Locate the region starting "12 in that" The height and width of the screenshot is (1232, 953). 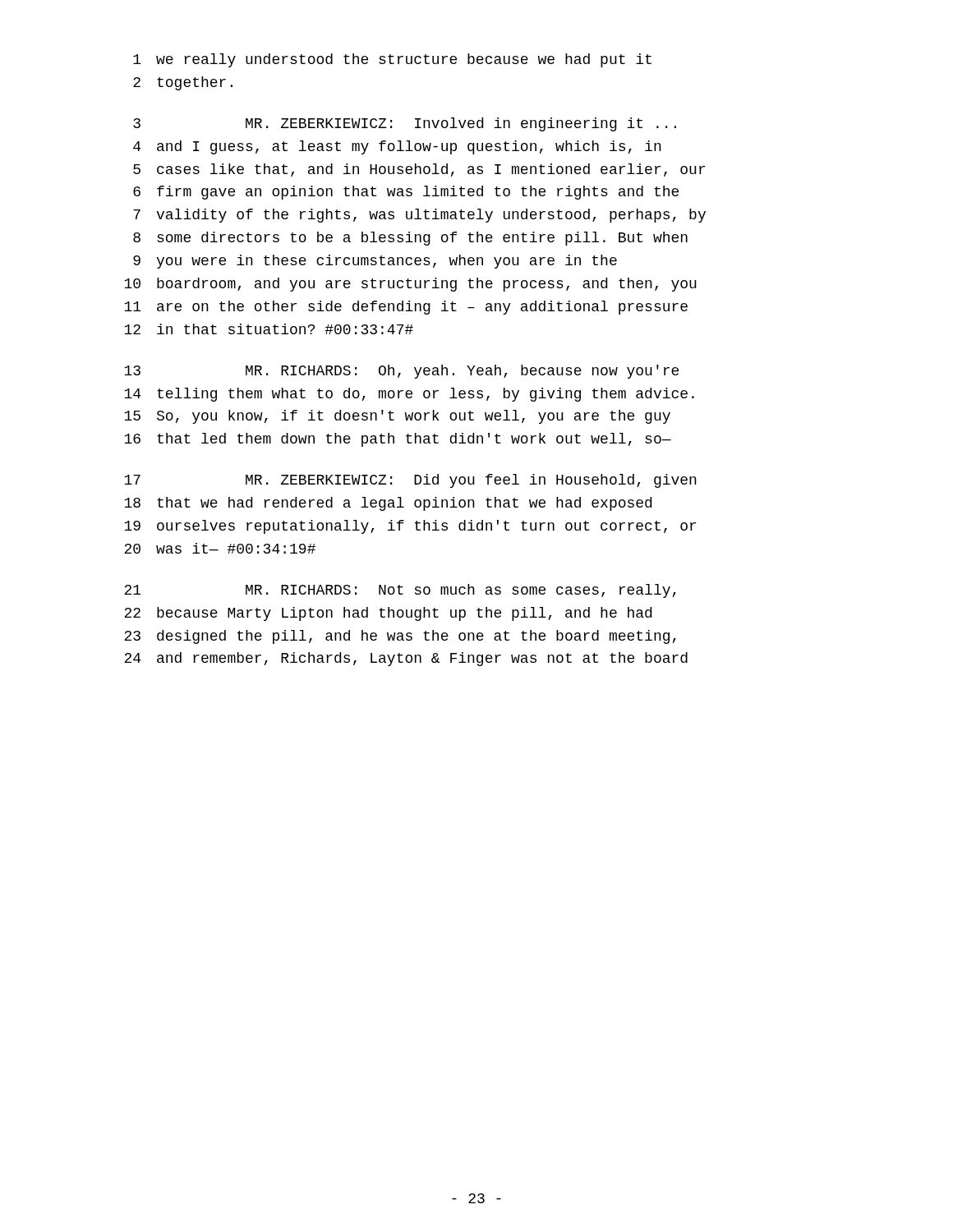click(x=269, y=329)
